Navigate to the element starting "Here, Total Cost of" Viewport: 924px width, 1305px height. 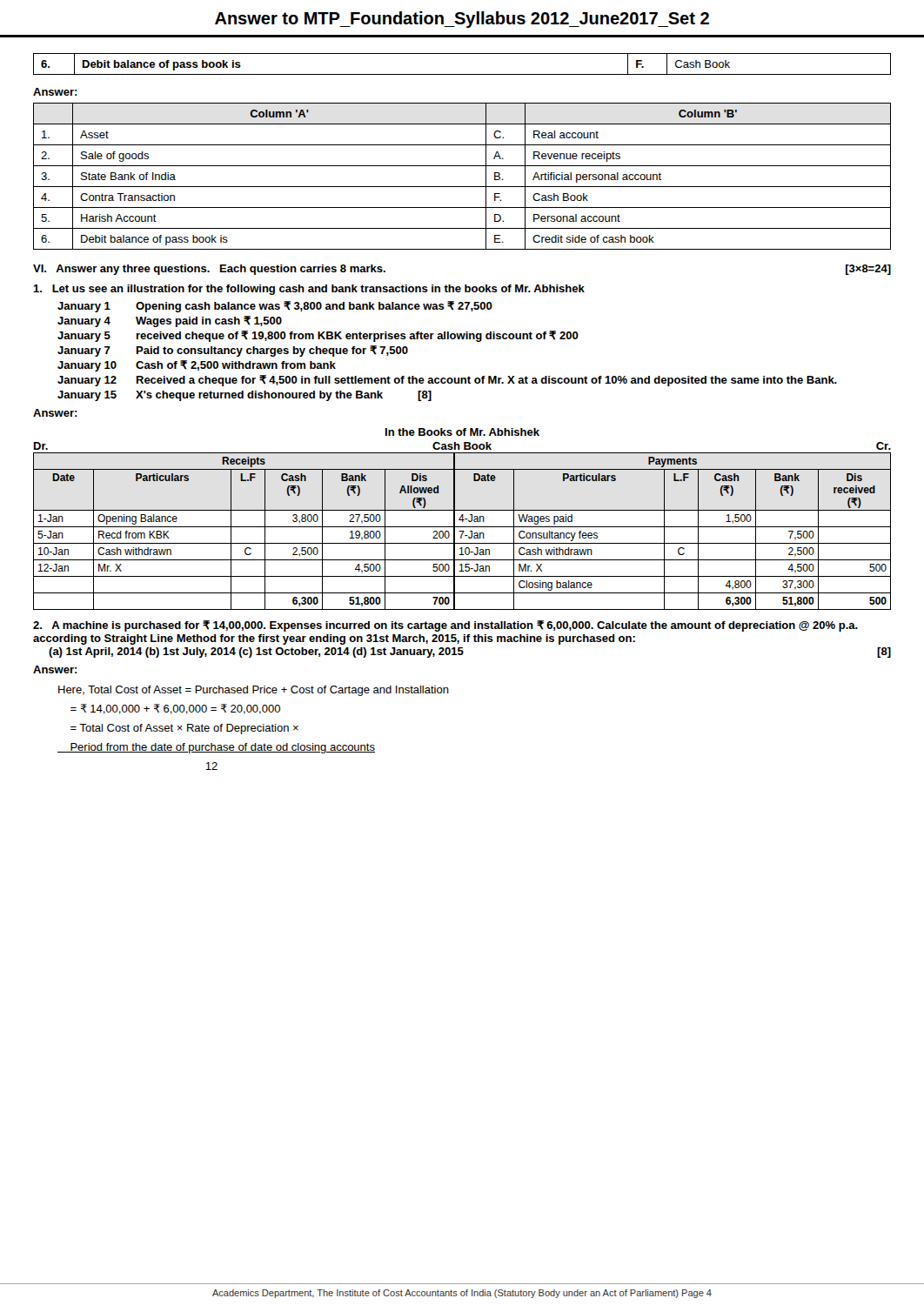click(x=253, y=728)
